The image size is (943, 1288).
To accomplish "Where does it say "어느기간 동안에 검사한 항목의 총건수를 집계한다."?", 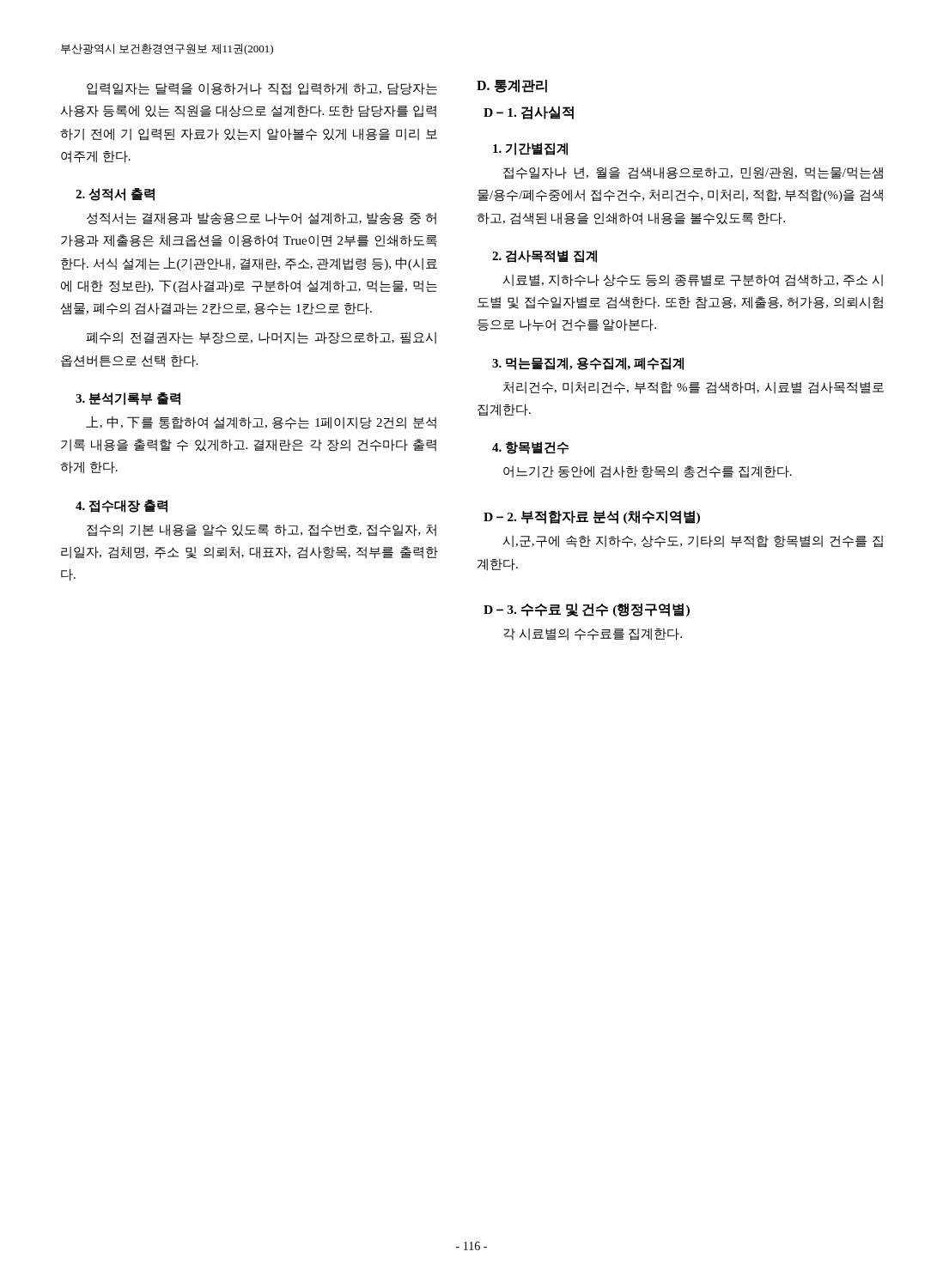I will (x=647, y=471).
